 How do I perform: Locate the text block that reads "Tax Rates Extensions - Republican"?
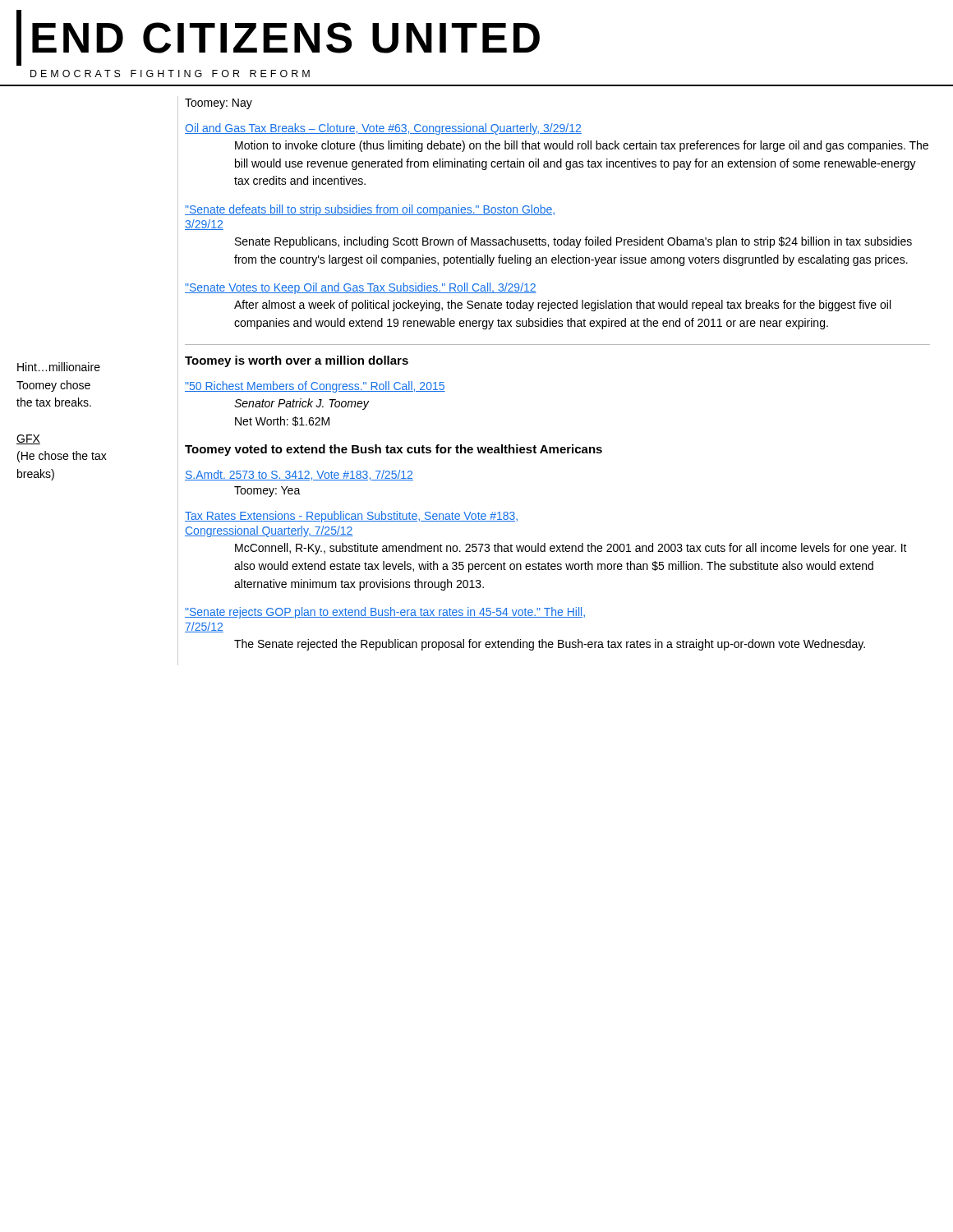(557, 551)
